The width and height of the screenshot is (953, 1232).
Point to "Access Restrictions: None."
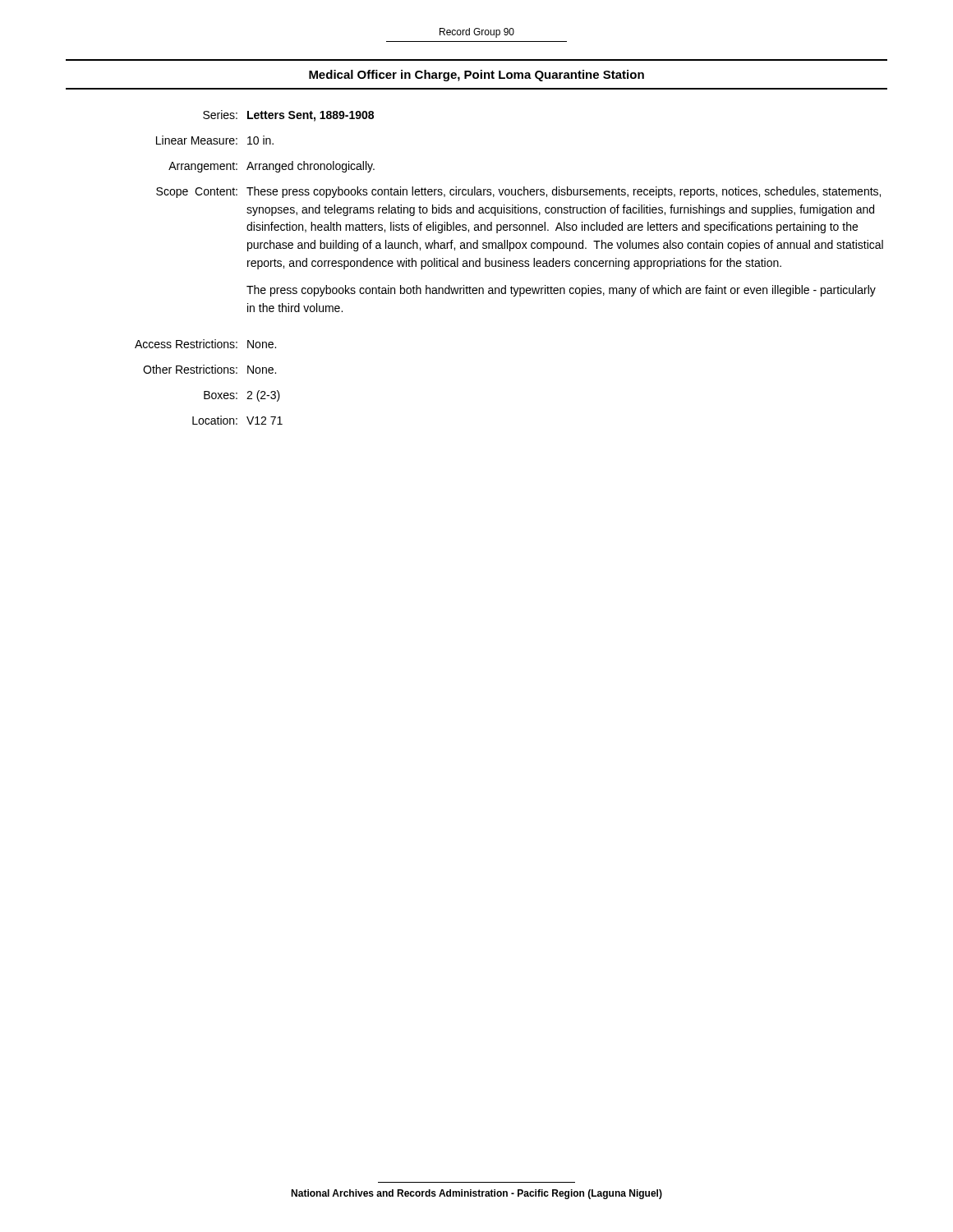[x=205, y=344]
